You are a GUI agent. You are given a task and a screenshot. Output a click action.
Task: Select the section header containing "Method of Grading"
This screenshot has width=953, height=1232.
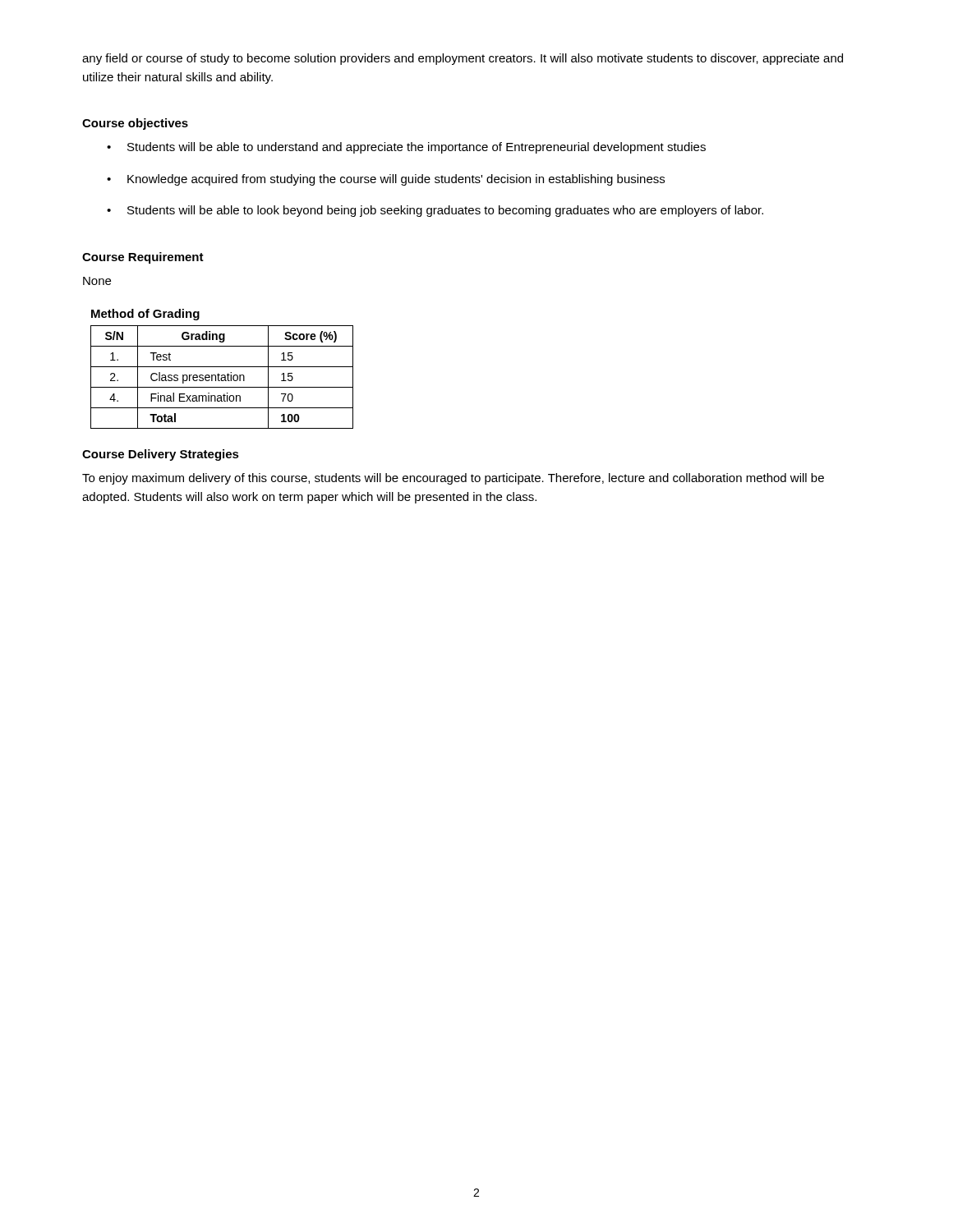point(145,313)
